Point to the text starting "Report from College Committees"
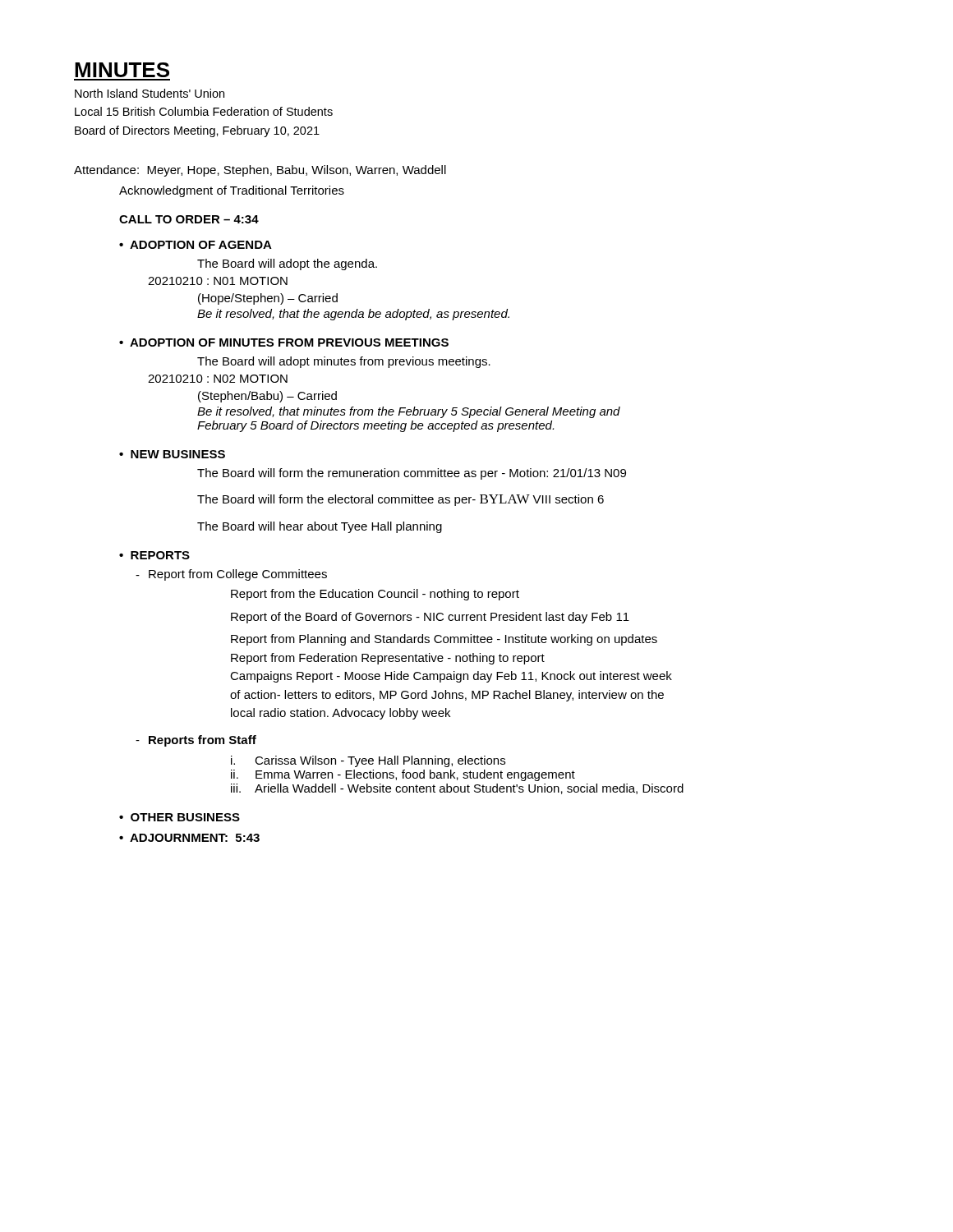This screenshot has height=1232, width=953. [x=238, y=574]
